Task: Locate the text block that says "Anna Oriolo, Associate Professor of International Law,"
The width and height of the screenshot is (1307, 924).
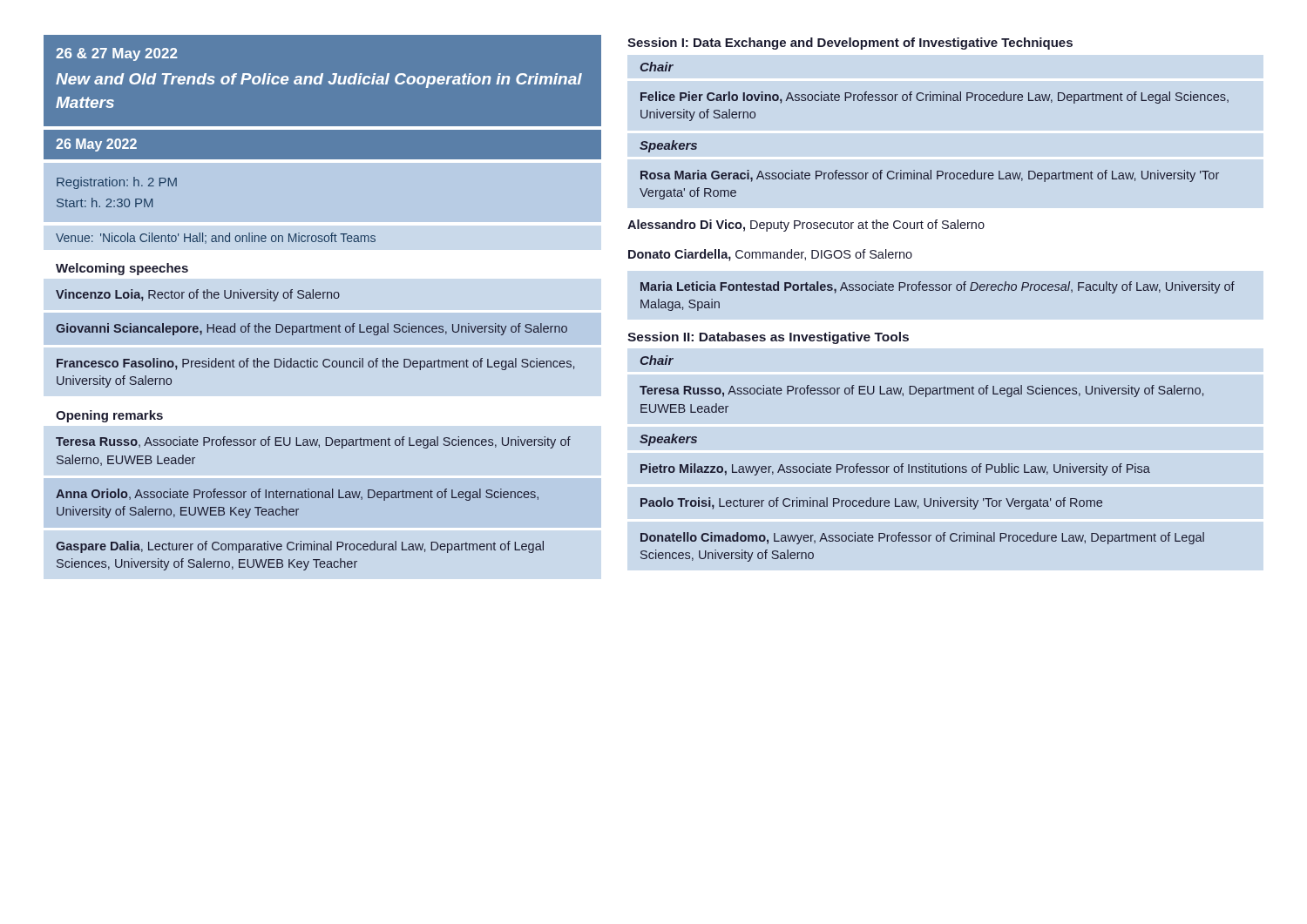Action: pyautogui.click(x=298, y=503)
